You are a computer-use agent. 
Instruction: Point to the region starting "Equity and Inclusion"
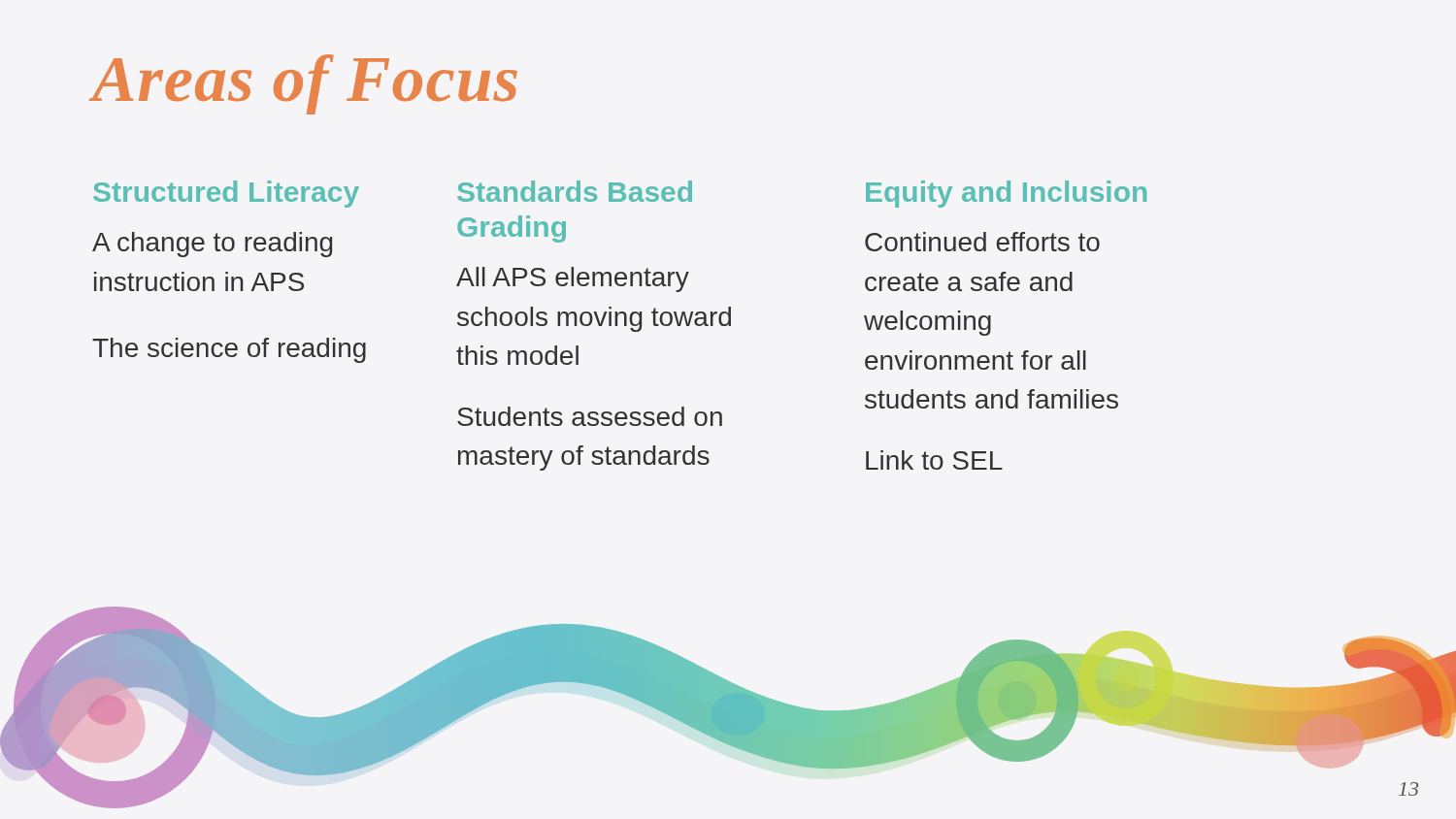coord(1006,192)
